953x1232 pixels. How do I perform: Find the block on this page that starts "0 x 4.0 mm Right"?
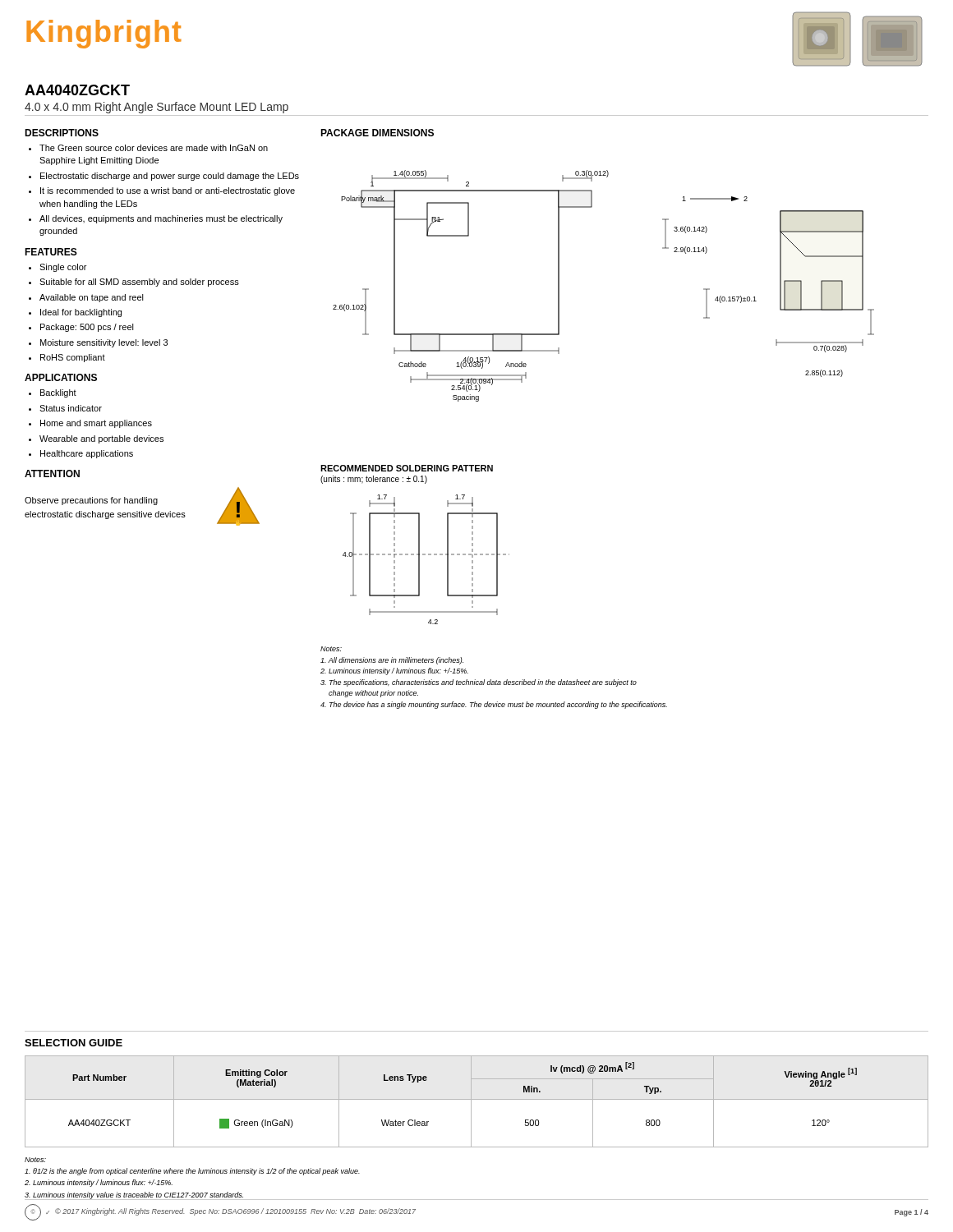[157, 107]
